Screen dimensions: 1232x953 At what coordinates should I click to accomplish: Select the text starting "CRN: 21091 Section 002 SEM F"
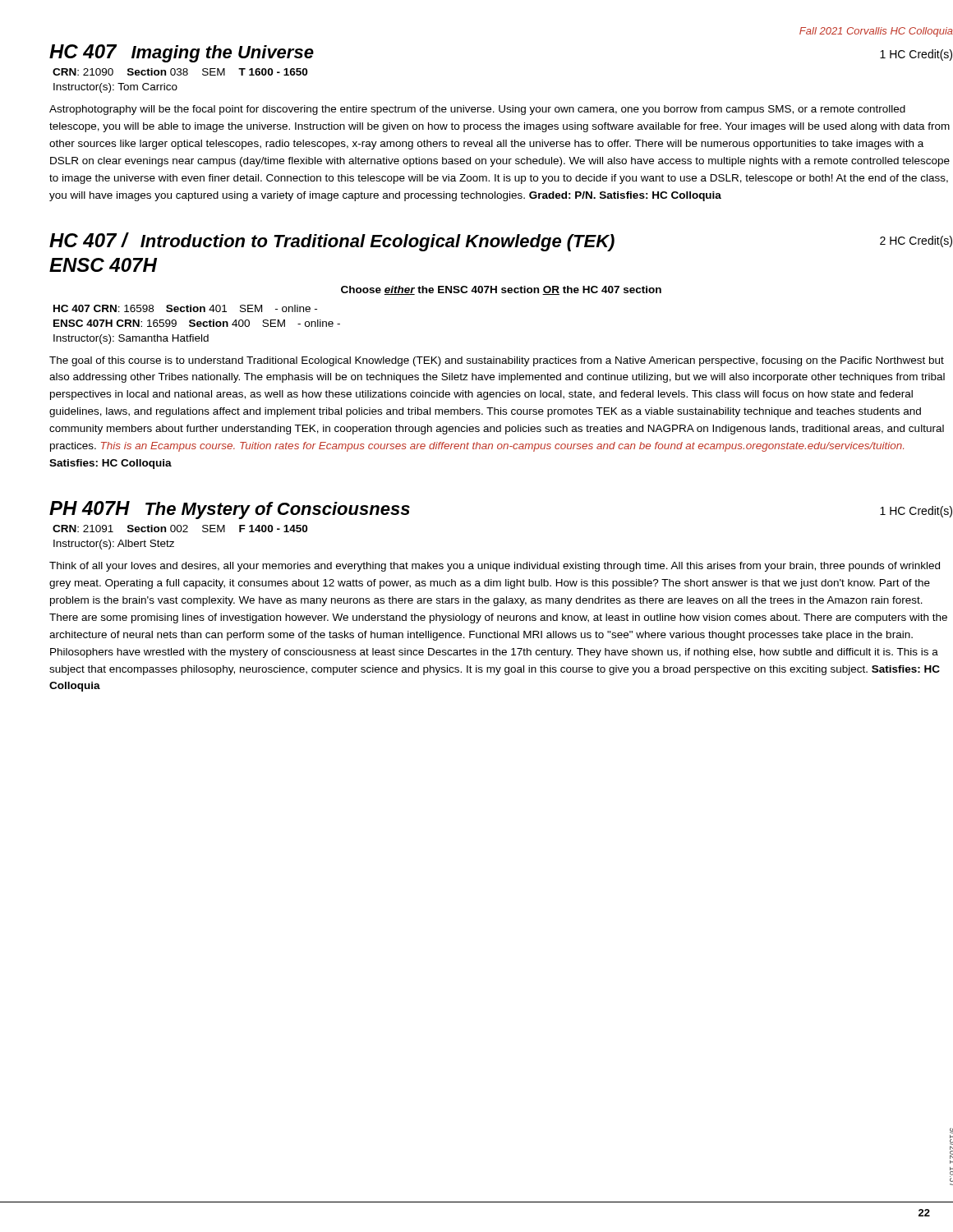tap(180, 529)
